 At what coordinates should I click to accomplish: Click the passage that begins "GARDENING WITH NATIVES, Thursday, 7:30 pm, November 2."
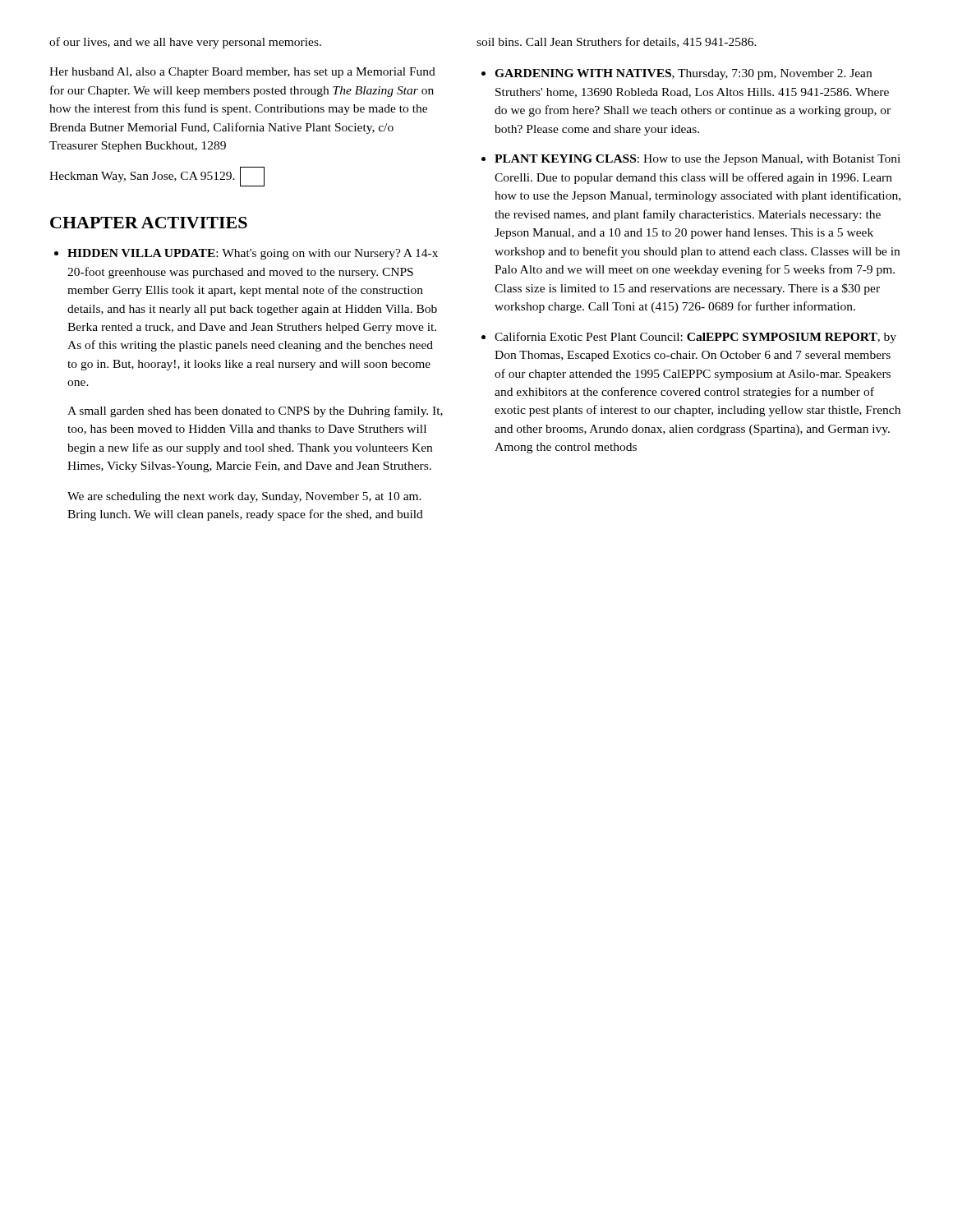pos(693,101)
